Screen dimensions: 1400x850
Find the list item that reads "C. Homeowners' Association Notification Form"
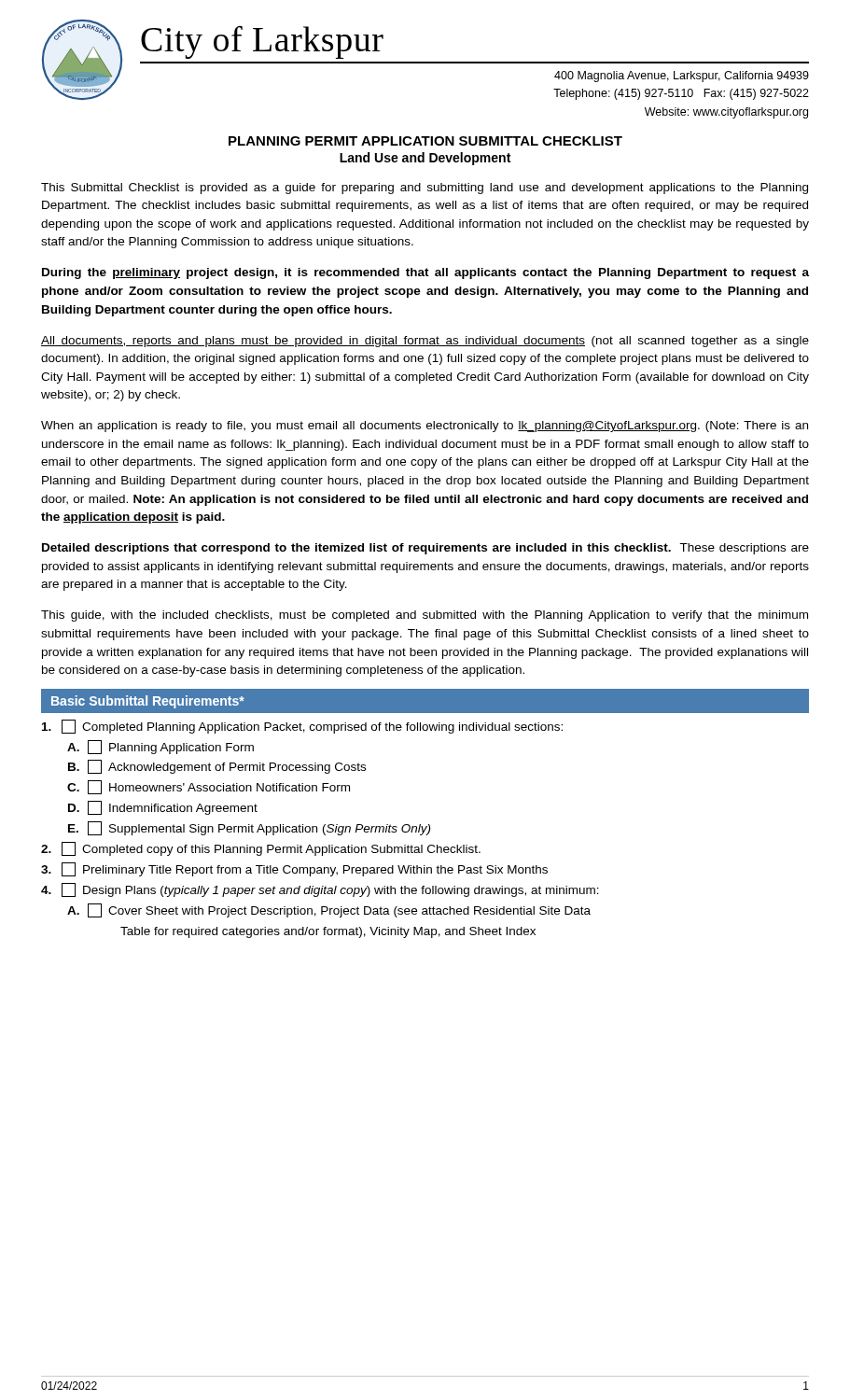click(209, 787)
